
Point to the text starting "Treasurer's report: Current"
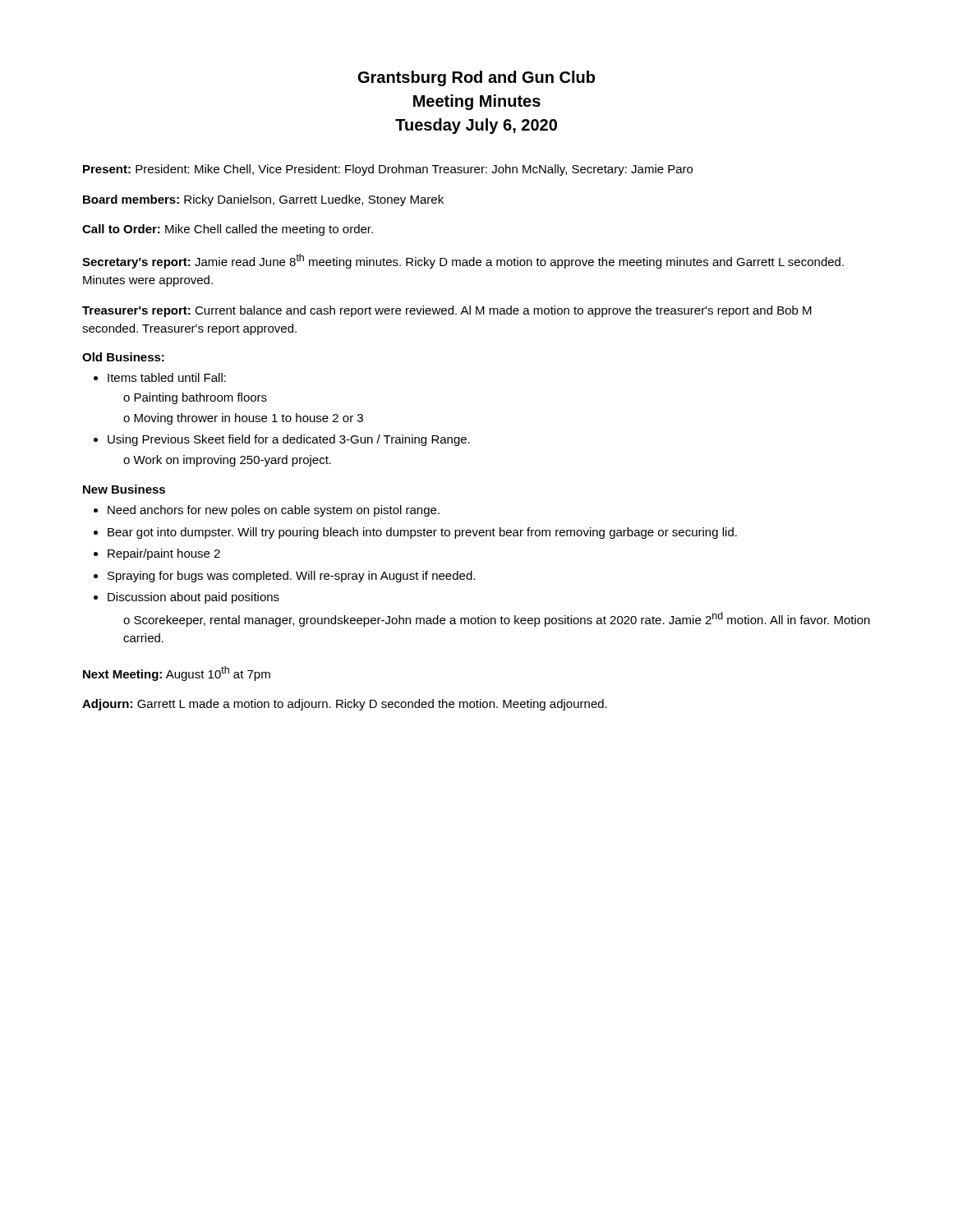tap(447, 319)
